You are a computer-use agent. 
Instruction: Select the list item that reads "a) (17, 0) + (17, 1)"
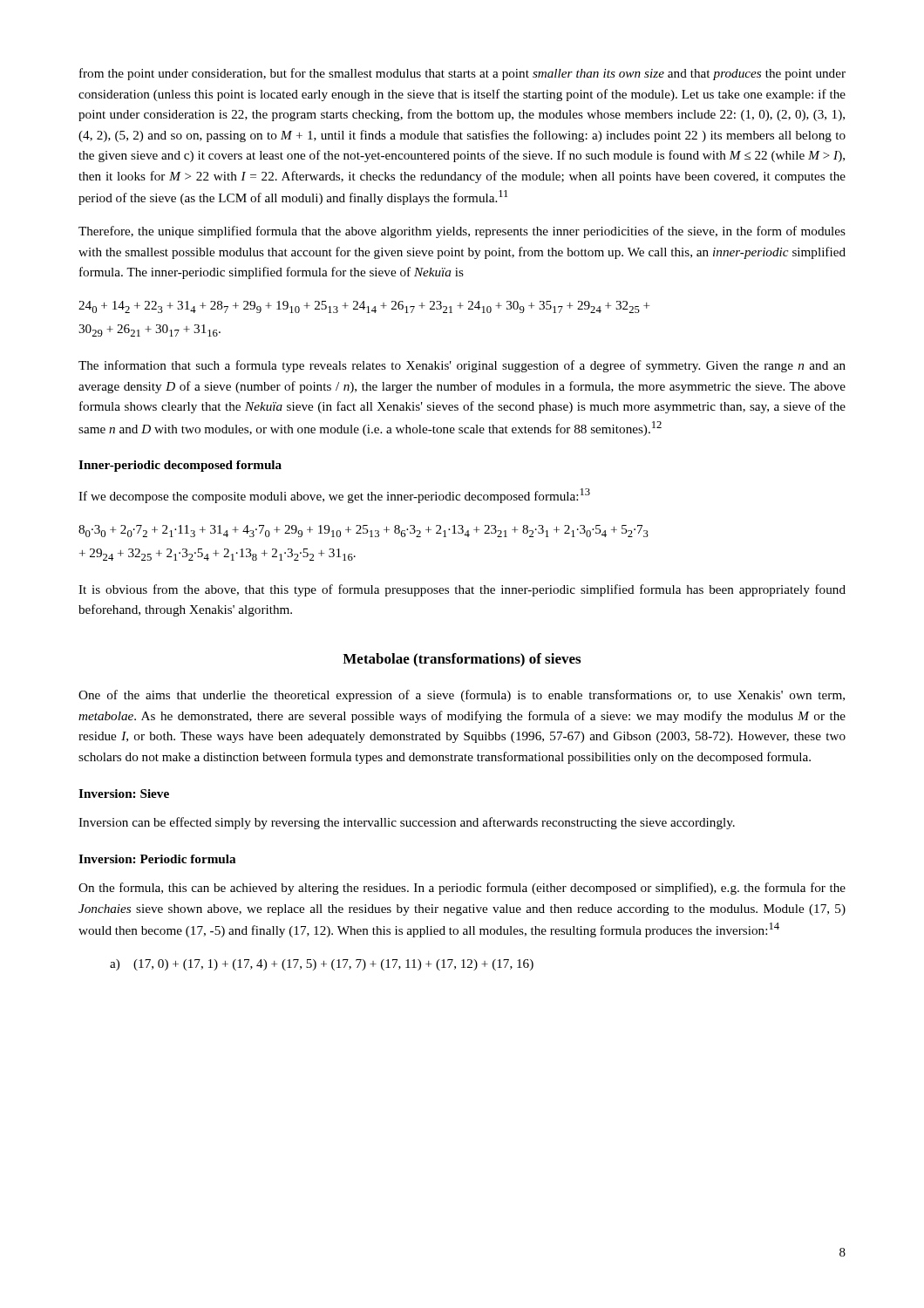point(322,963)
